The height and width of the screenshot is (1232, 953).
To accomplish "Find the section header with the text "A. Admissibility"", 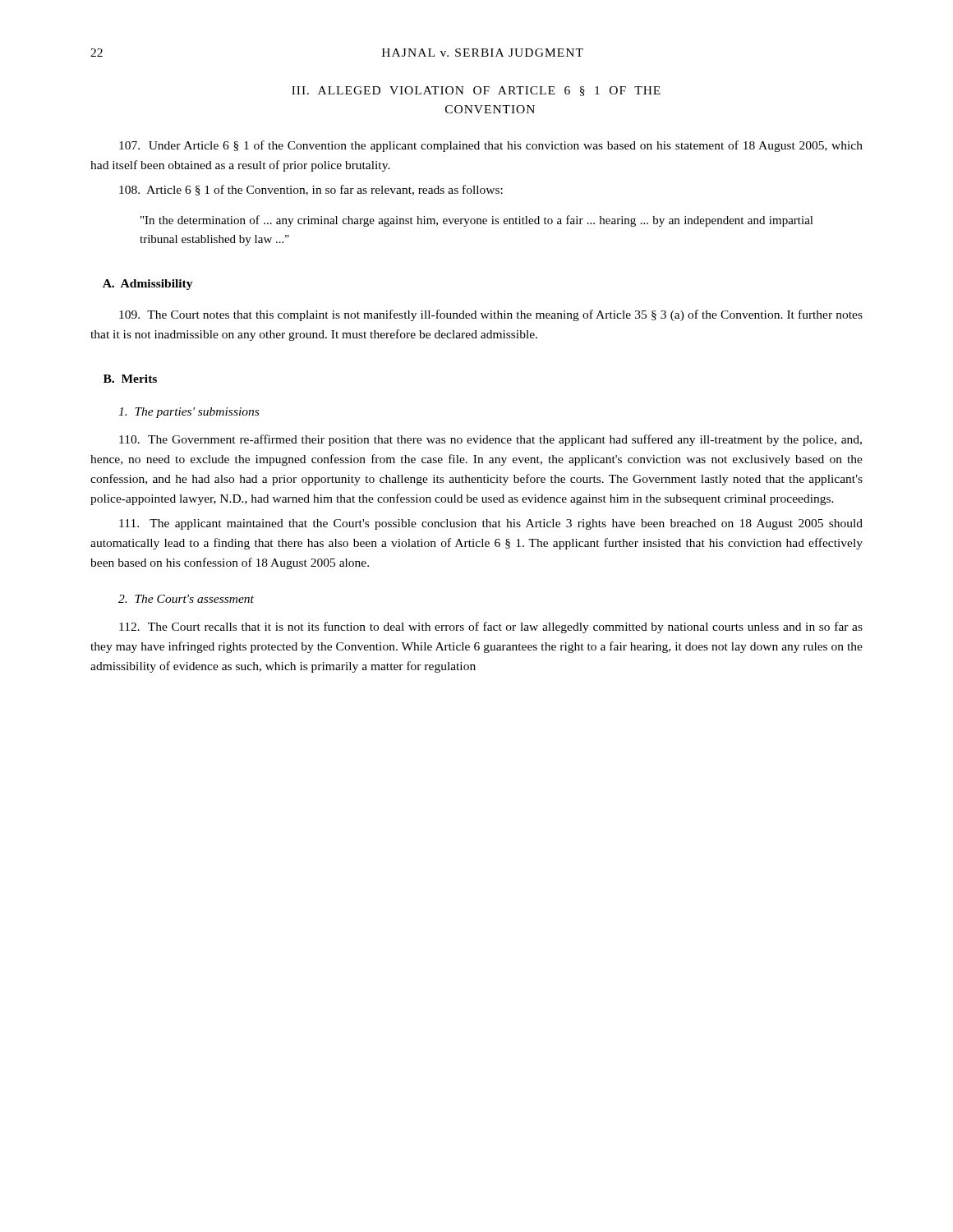I will [x=141, y=283].
